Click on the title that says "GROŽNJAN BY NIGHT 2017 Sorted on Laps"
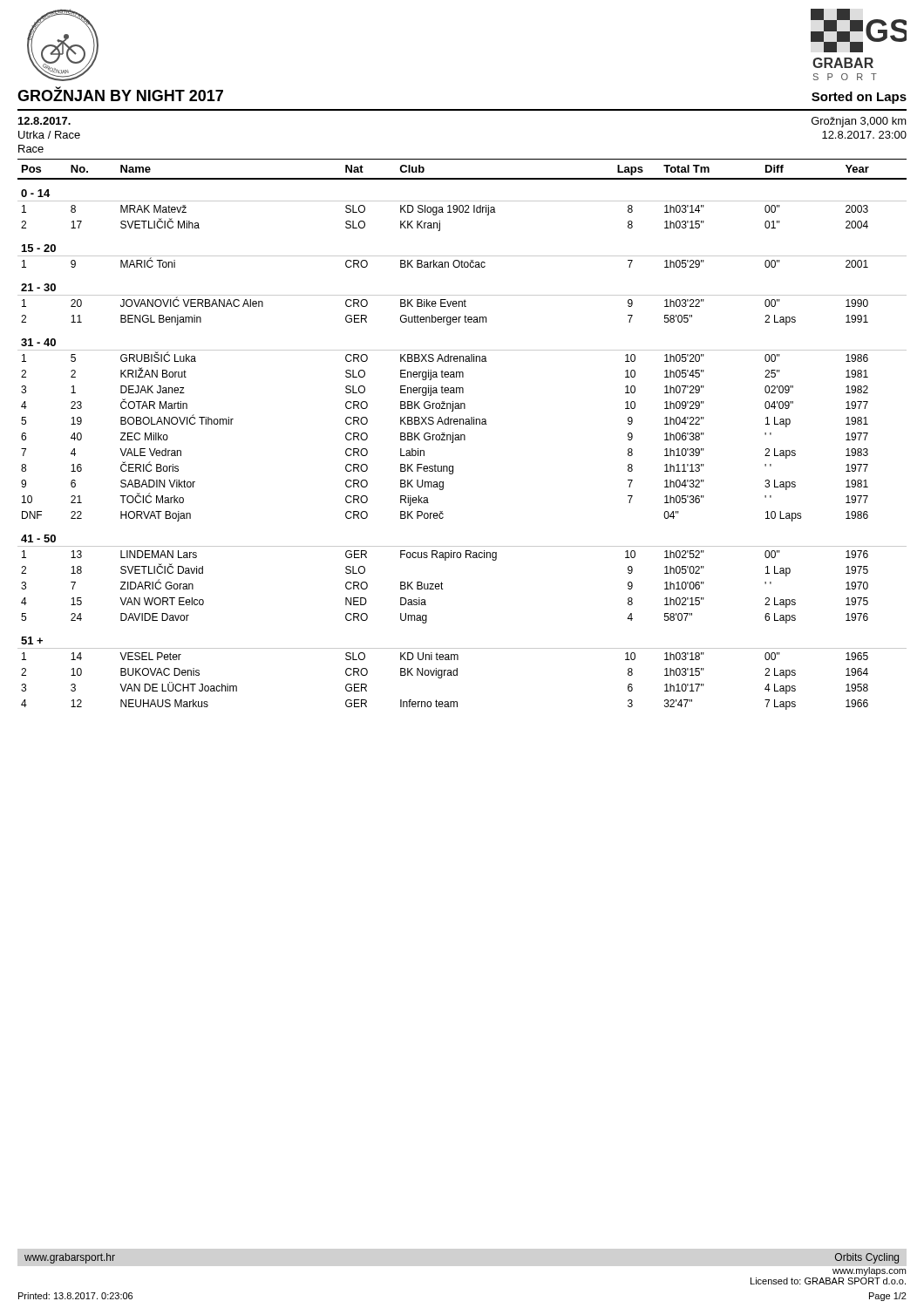924x1308 pixels. tap(116, 95)
